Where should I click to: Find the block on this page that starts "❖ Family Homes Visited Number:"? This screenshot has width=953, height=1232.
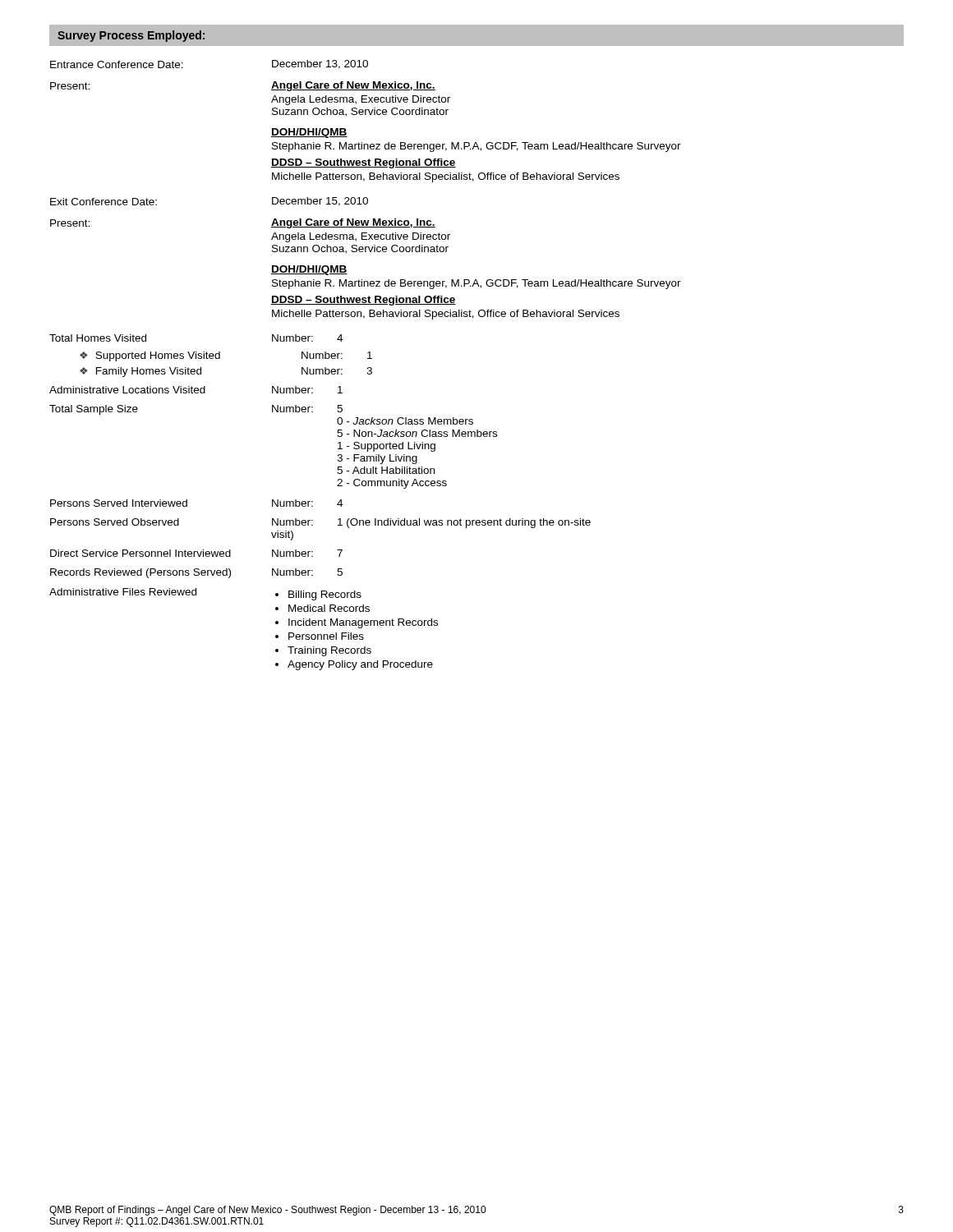click(141, 373)
